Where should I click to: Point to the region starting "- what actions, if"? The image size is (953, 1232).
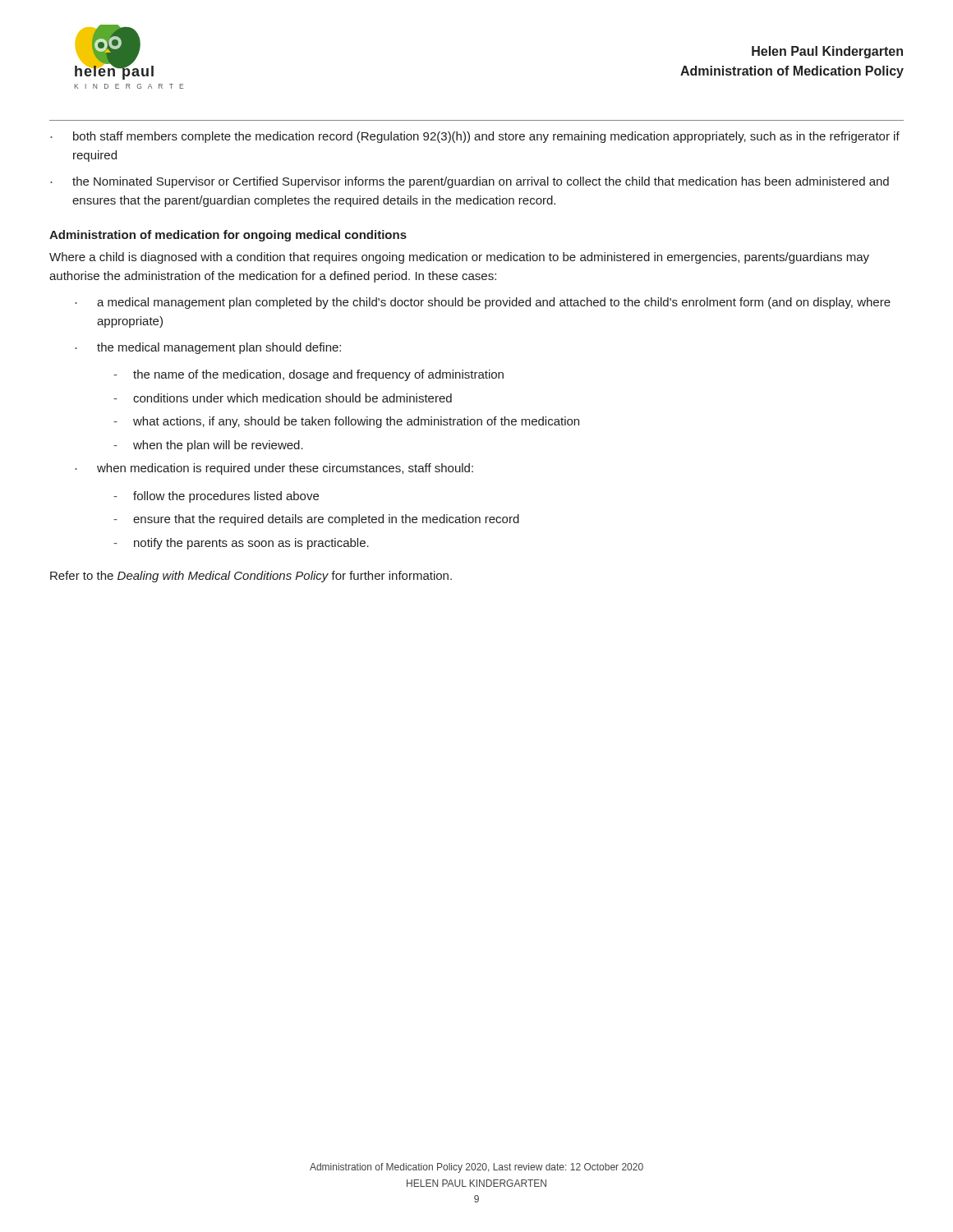[347, 422]
